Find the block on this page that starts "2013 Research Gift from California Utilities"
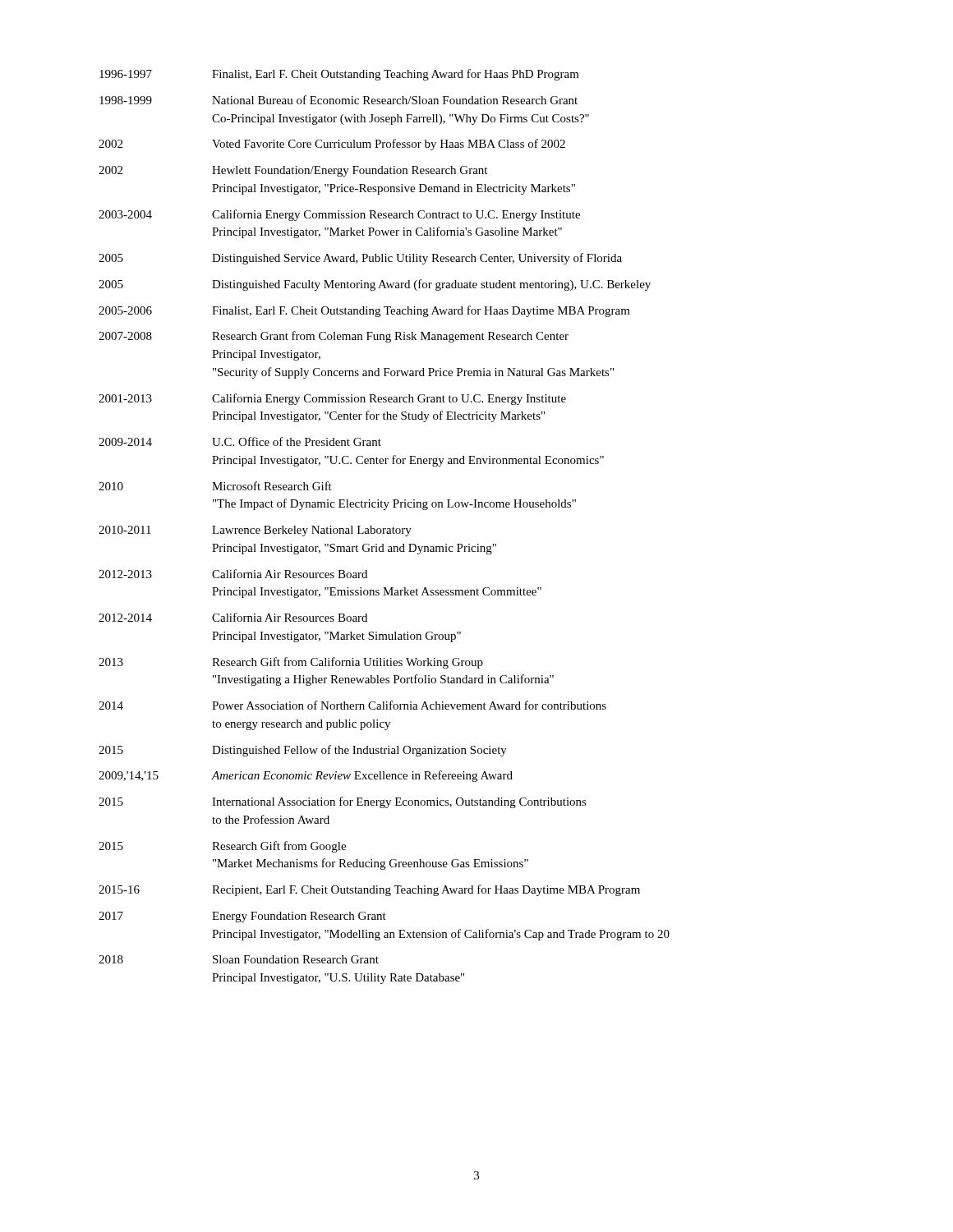 click(476, 671)
